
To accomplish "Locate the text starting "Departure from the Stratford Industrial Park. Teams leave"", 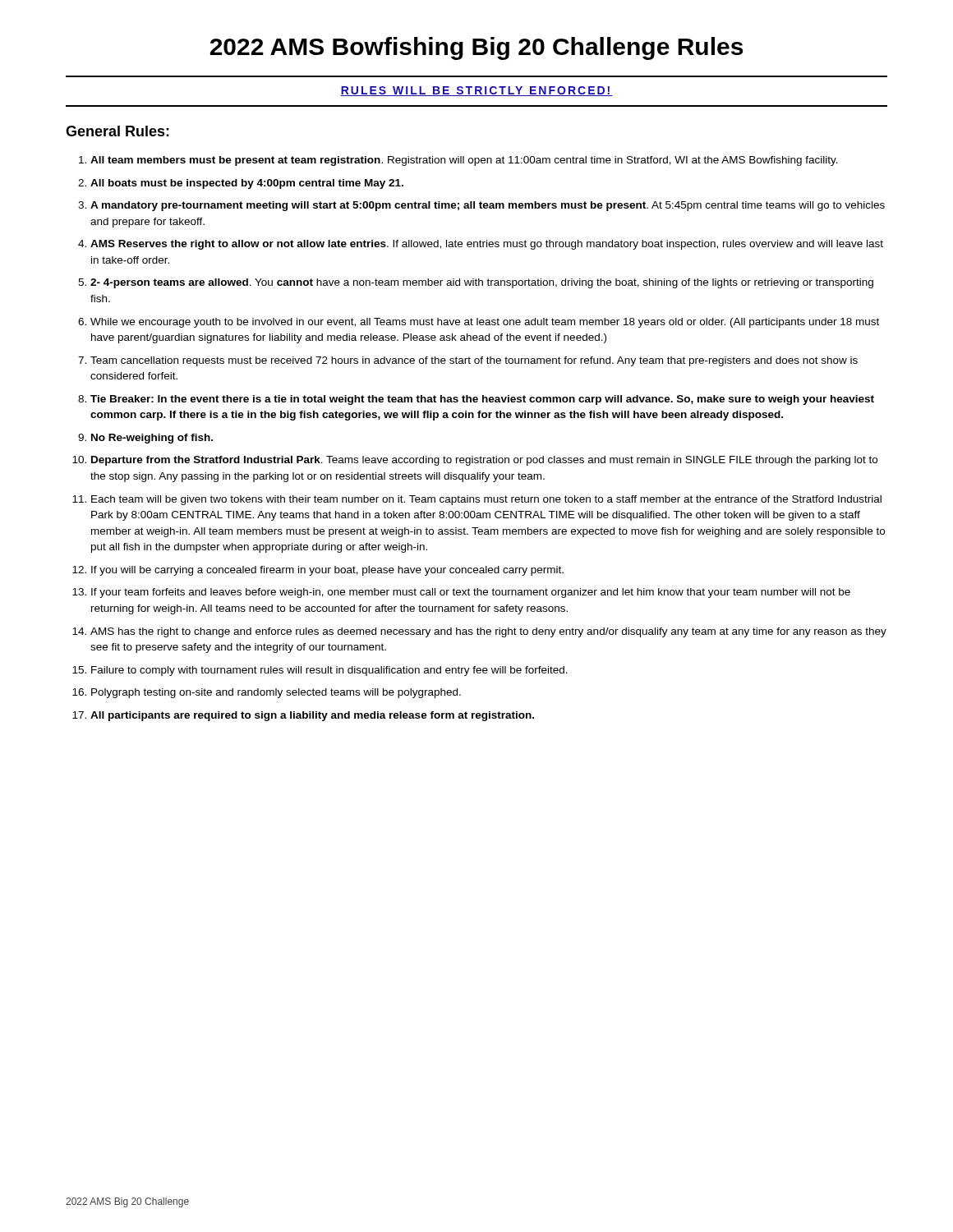I will pyautogui.click(x=484, y=468).
